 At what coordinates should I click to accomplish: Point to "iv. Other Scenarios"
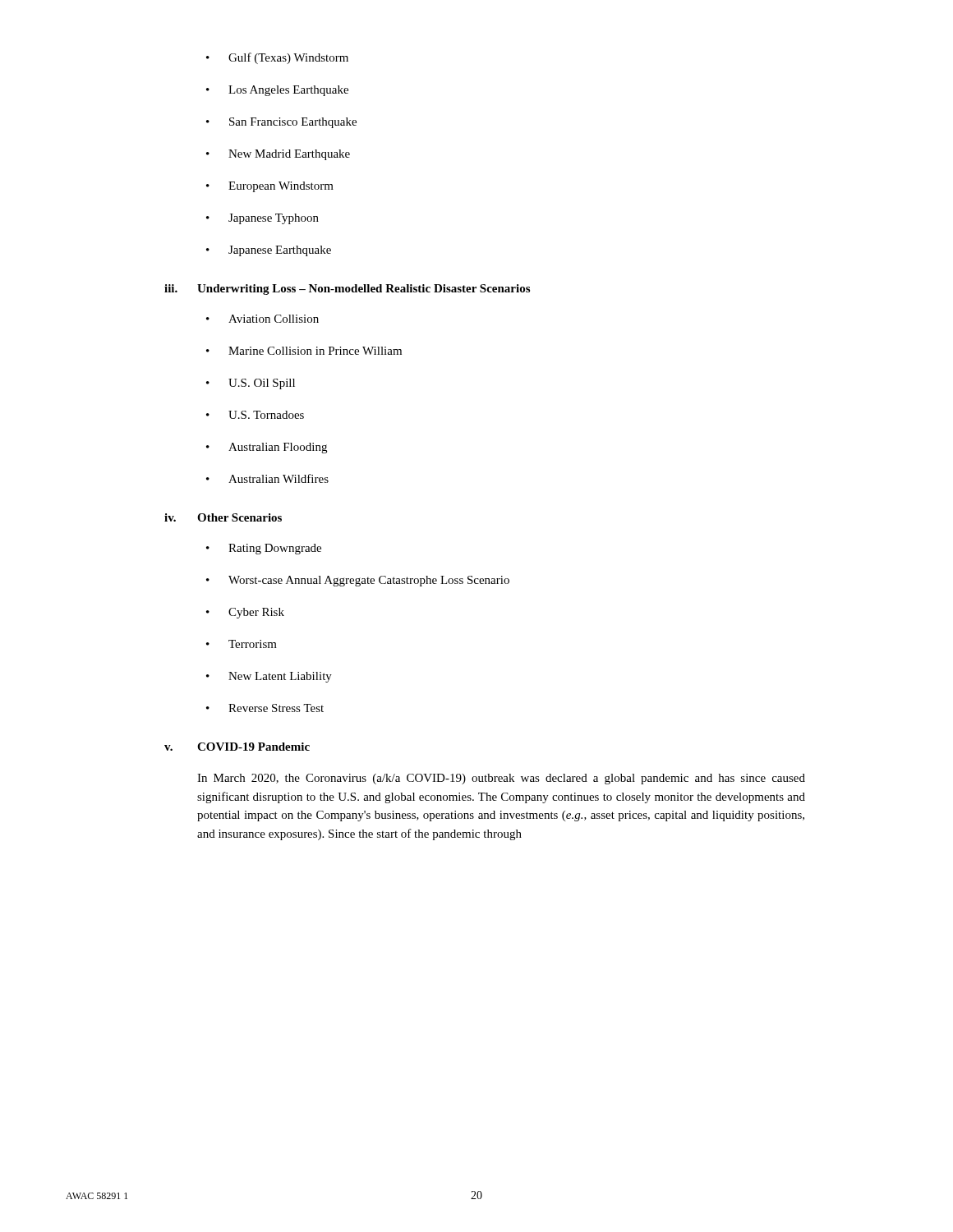click(x=223, y=518)
